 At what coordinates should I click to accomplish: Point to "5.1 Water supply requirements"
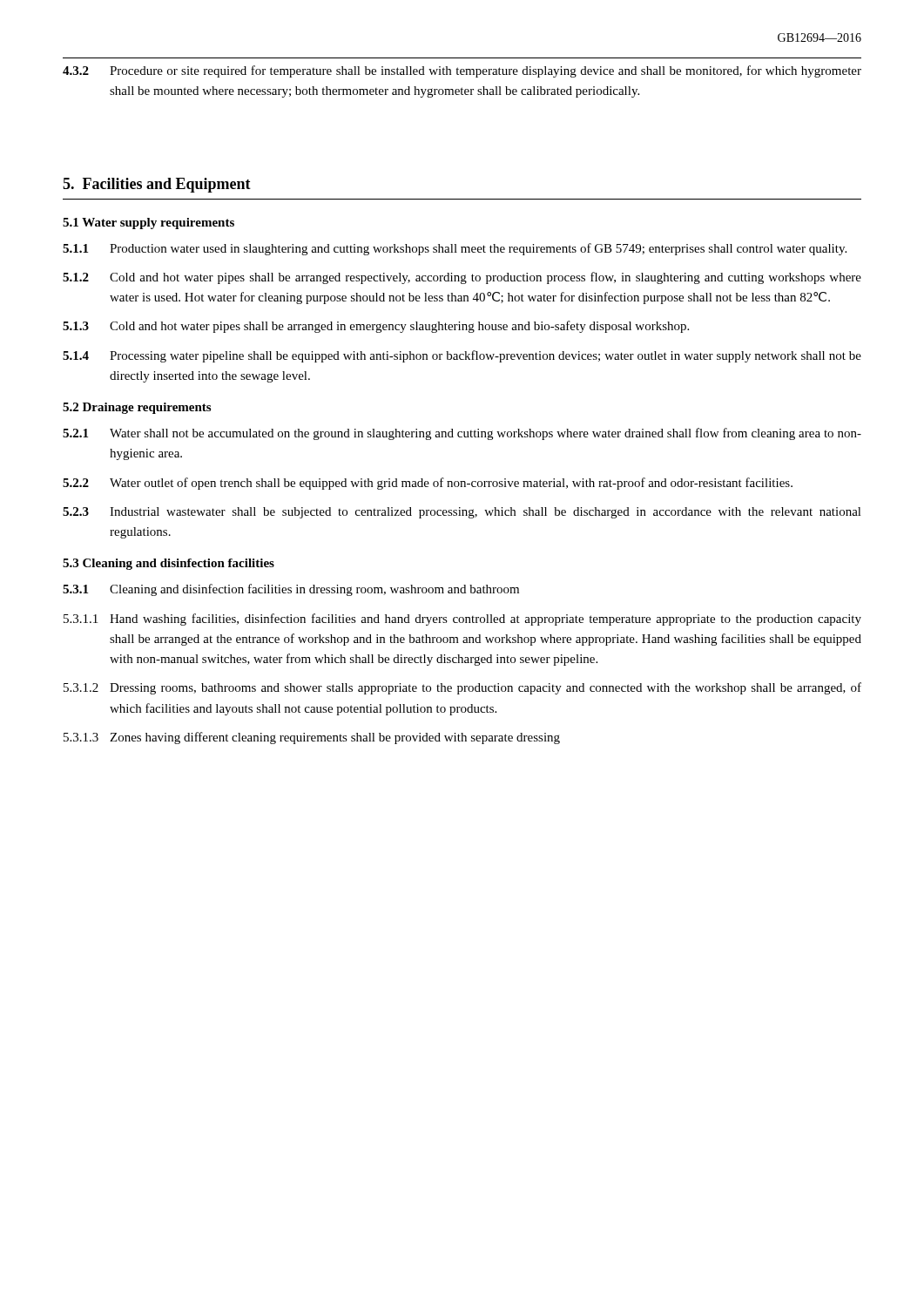[x=149, y=222]
